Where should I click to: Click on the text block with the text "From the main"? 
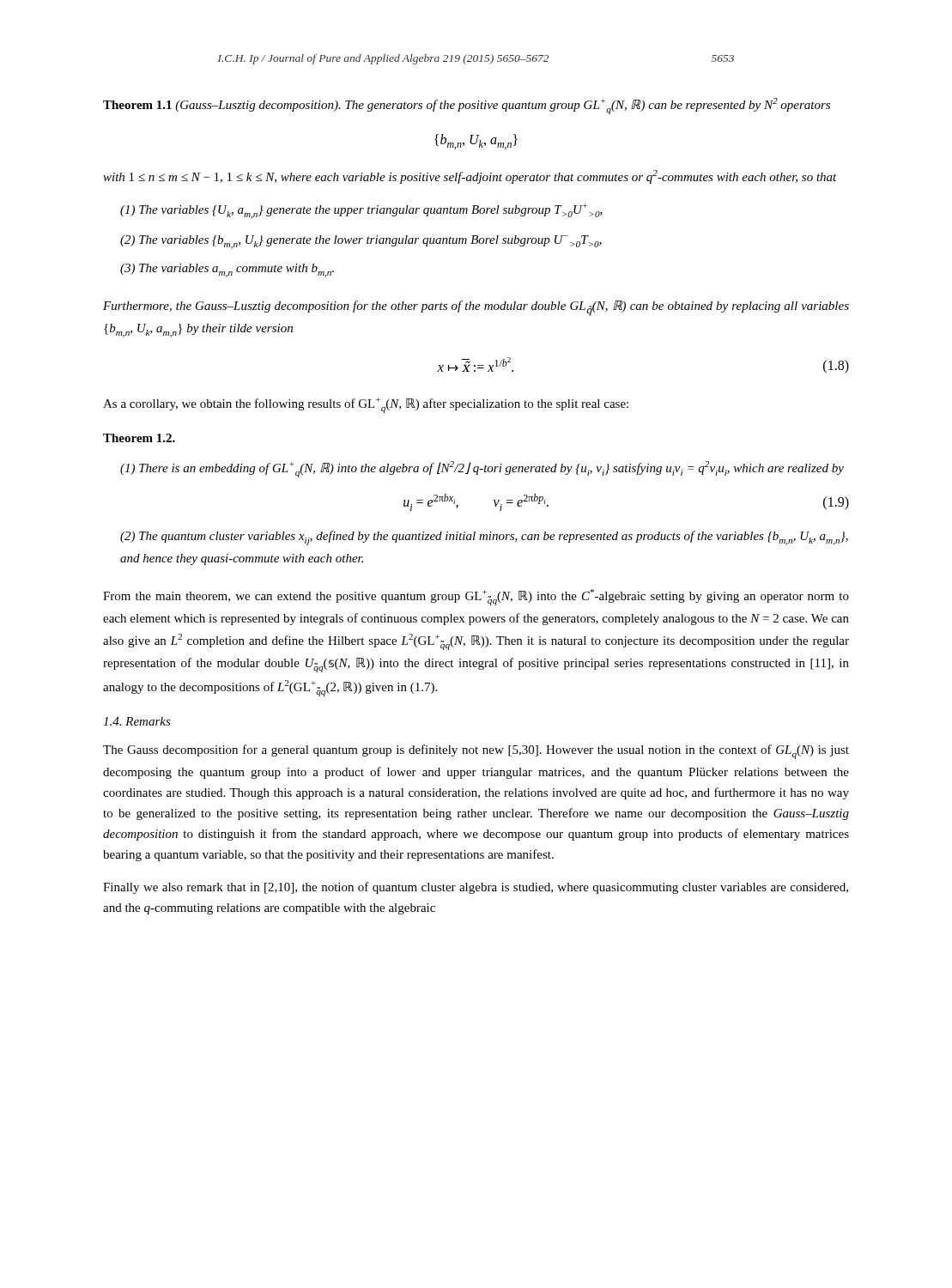coord(476,641)
